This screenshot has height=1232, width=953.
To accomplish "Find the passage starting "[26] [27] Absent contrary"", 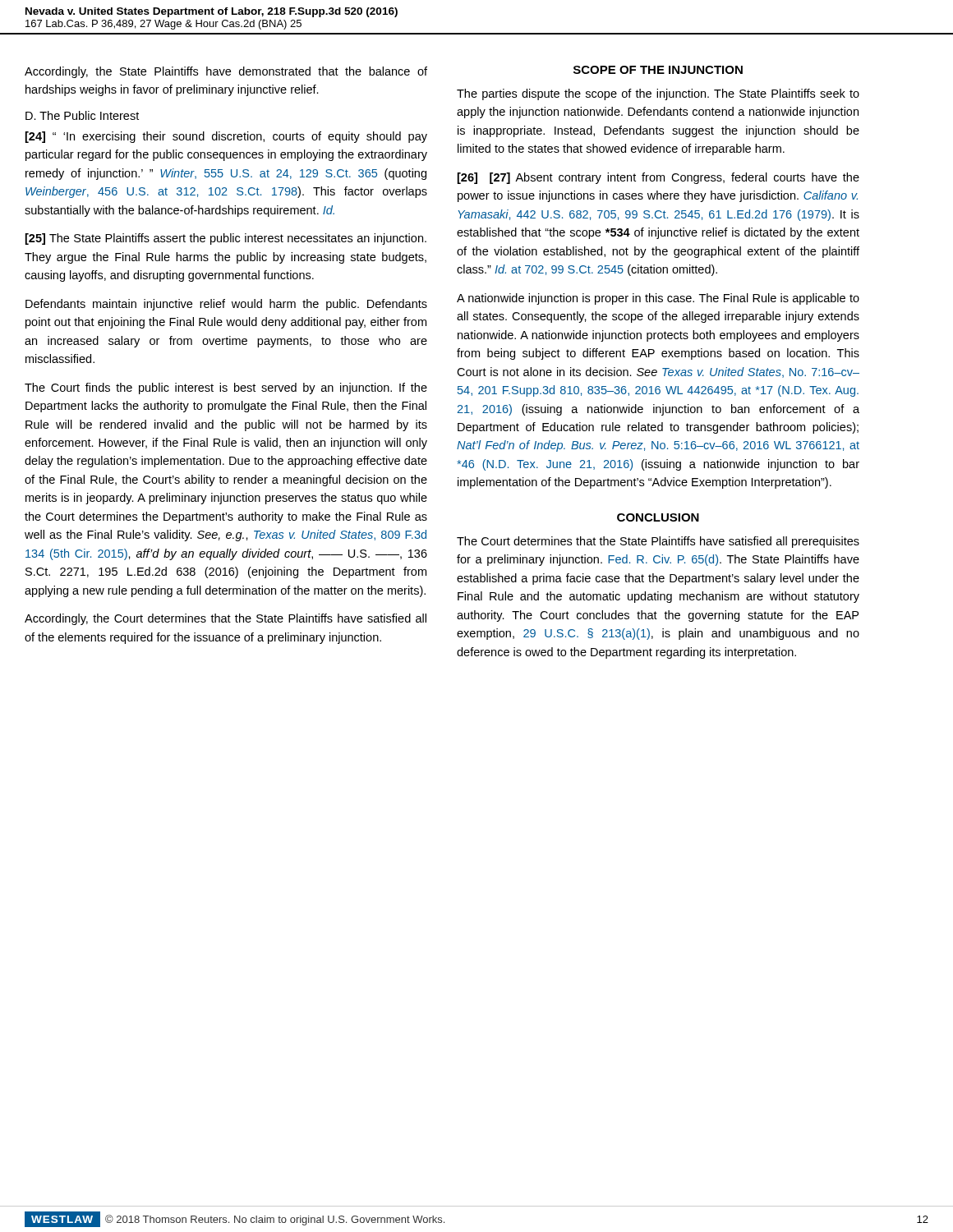I will click(658, 223).
